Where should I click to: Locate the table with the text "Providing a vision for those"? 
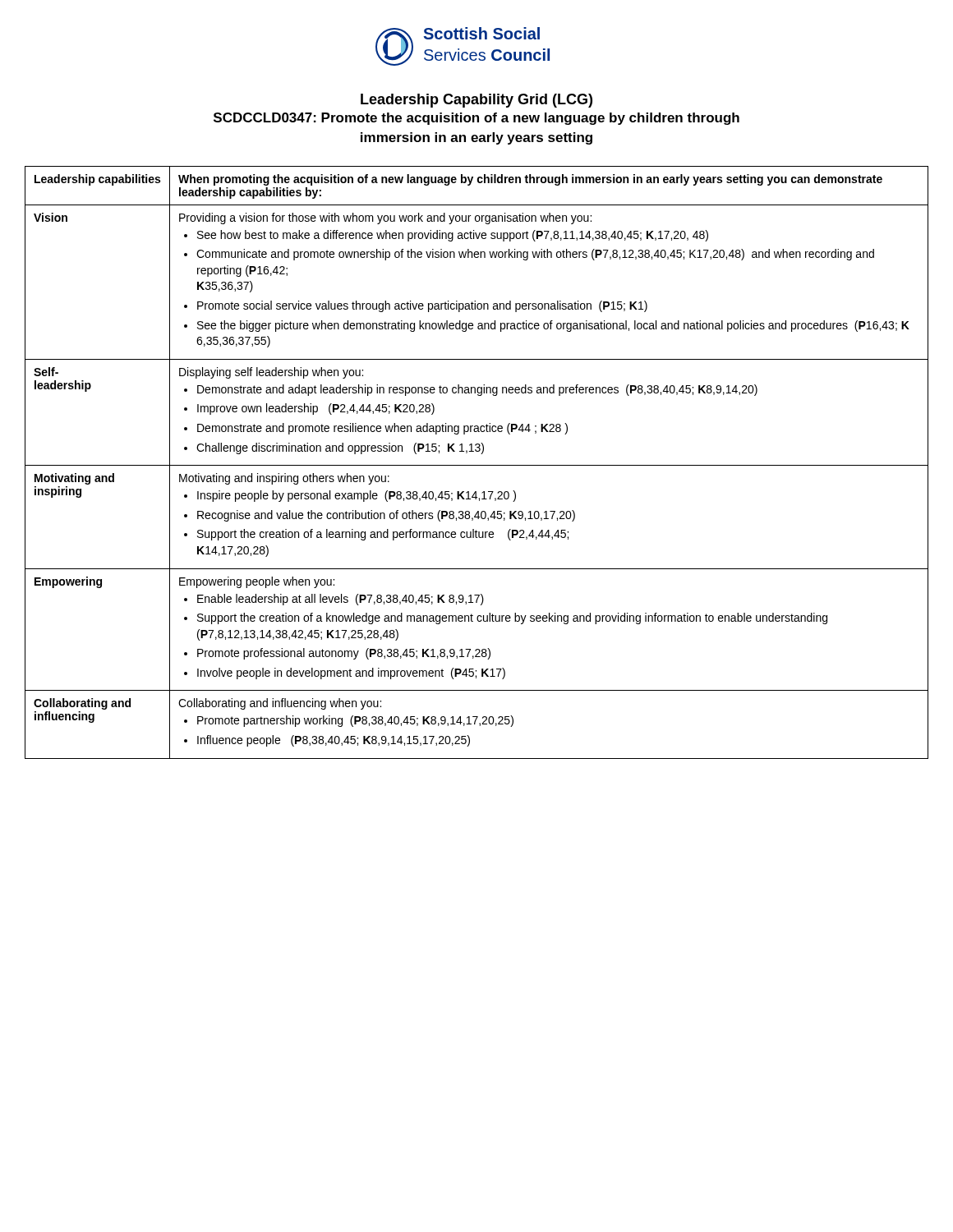pos(476,462)
